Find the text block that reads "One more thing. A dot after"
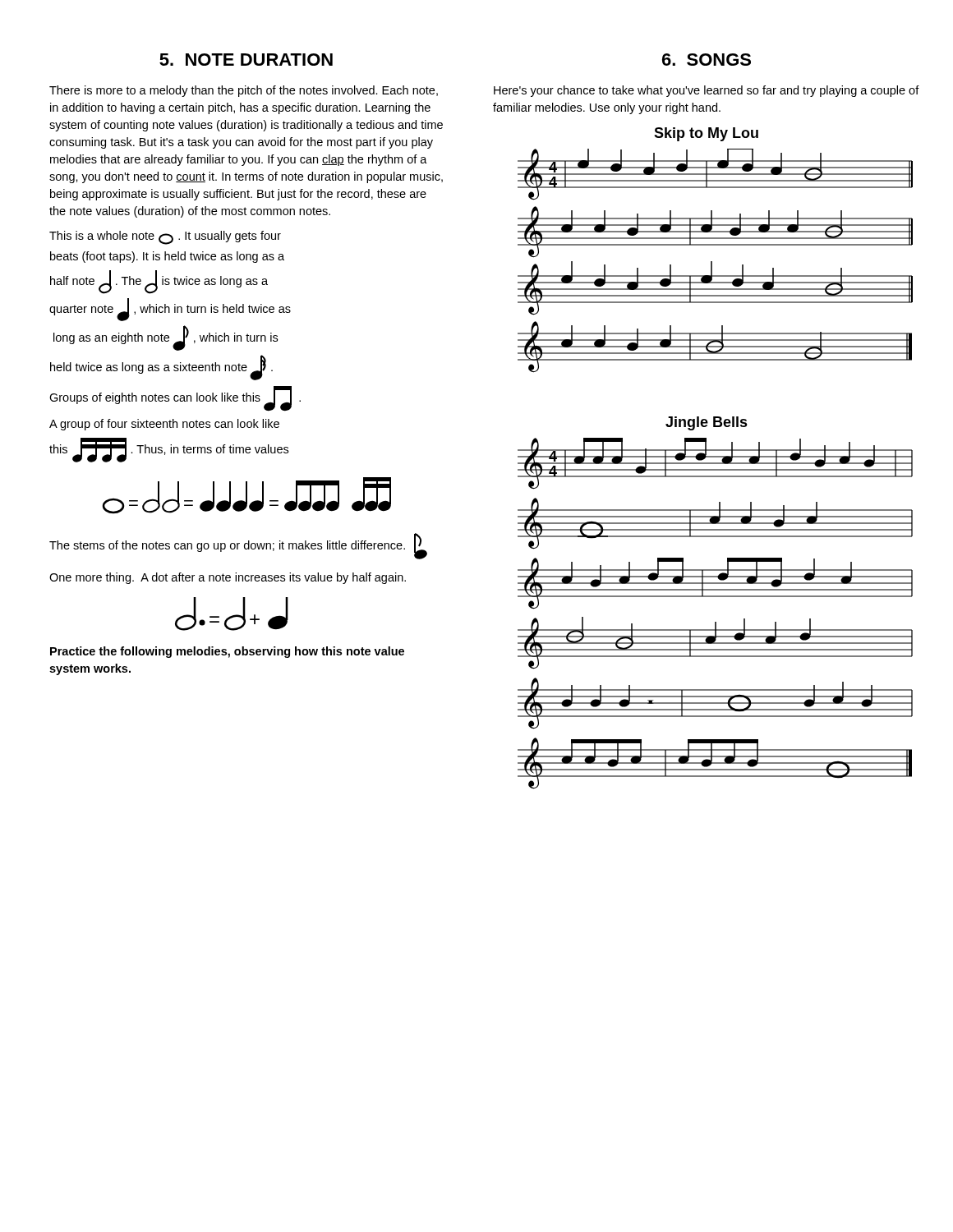This screenshot has height=1232, width=953. coord(228,577)
